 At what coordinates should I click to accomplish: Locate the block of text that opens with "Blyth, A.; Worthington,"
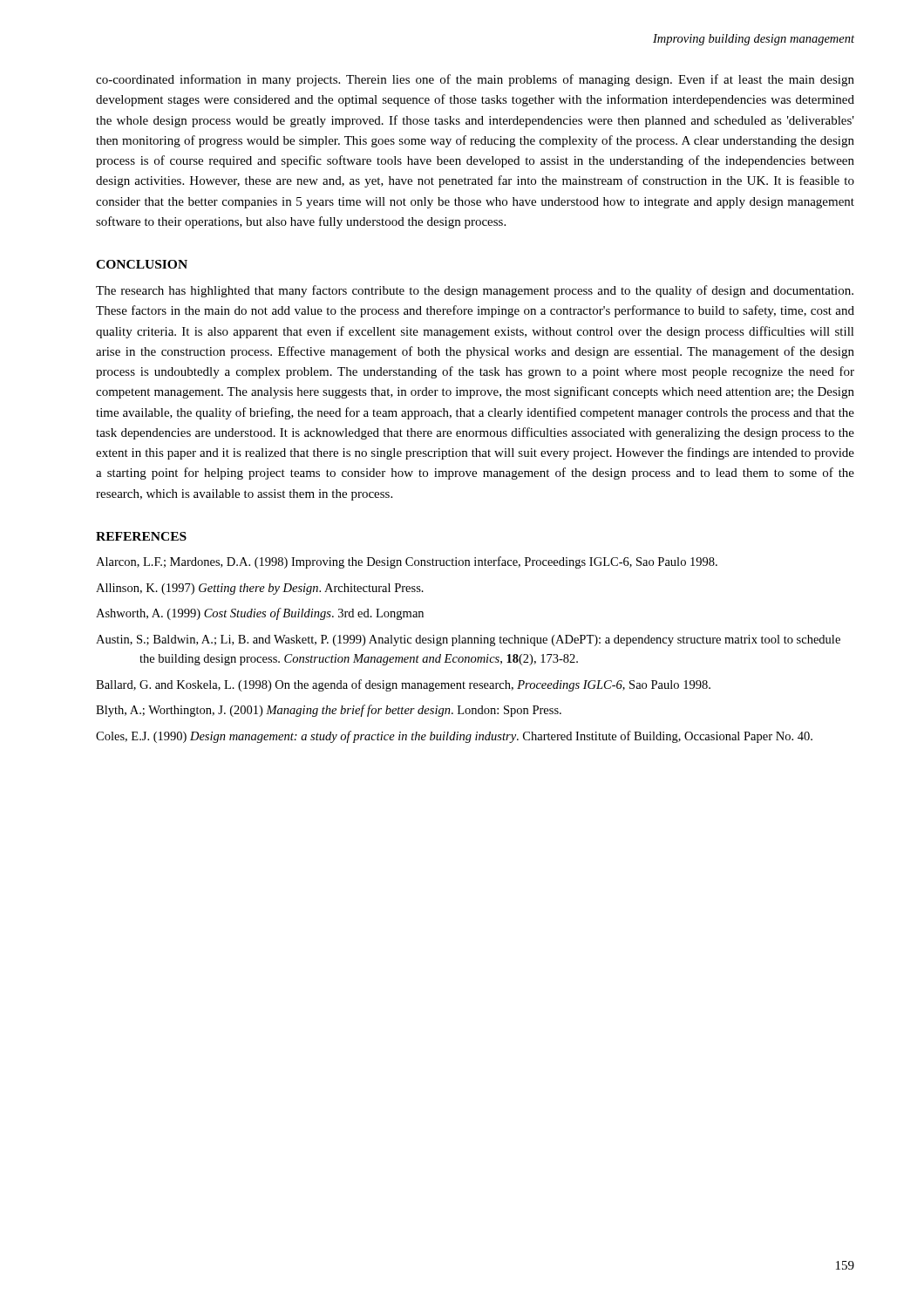pos(329,710)
